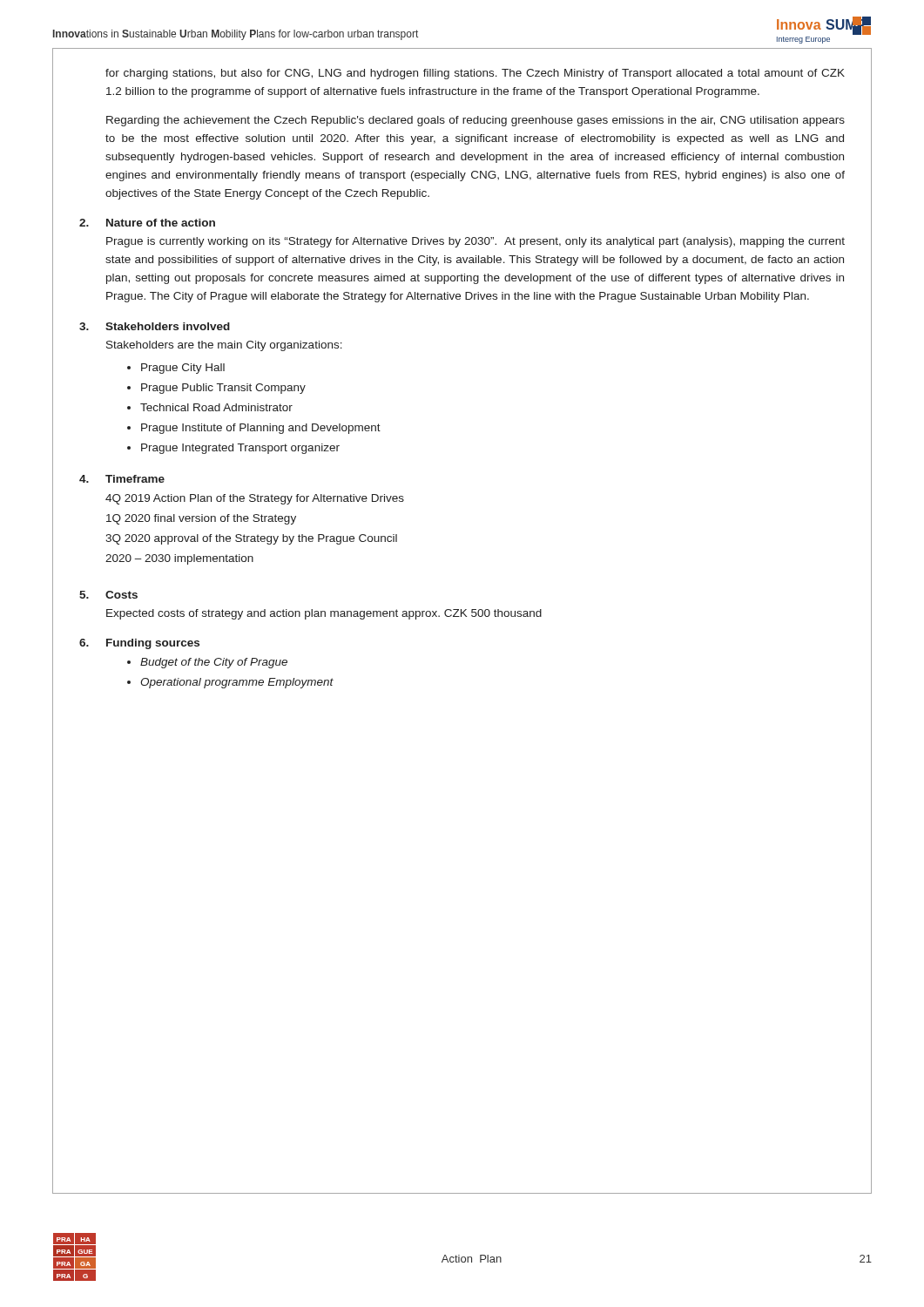The image size is (924, 1307).
Task: Select the region starting "for charging stations, but also for"
Action: [x=475, y=82]
